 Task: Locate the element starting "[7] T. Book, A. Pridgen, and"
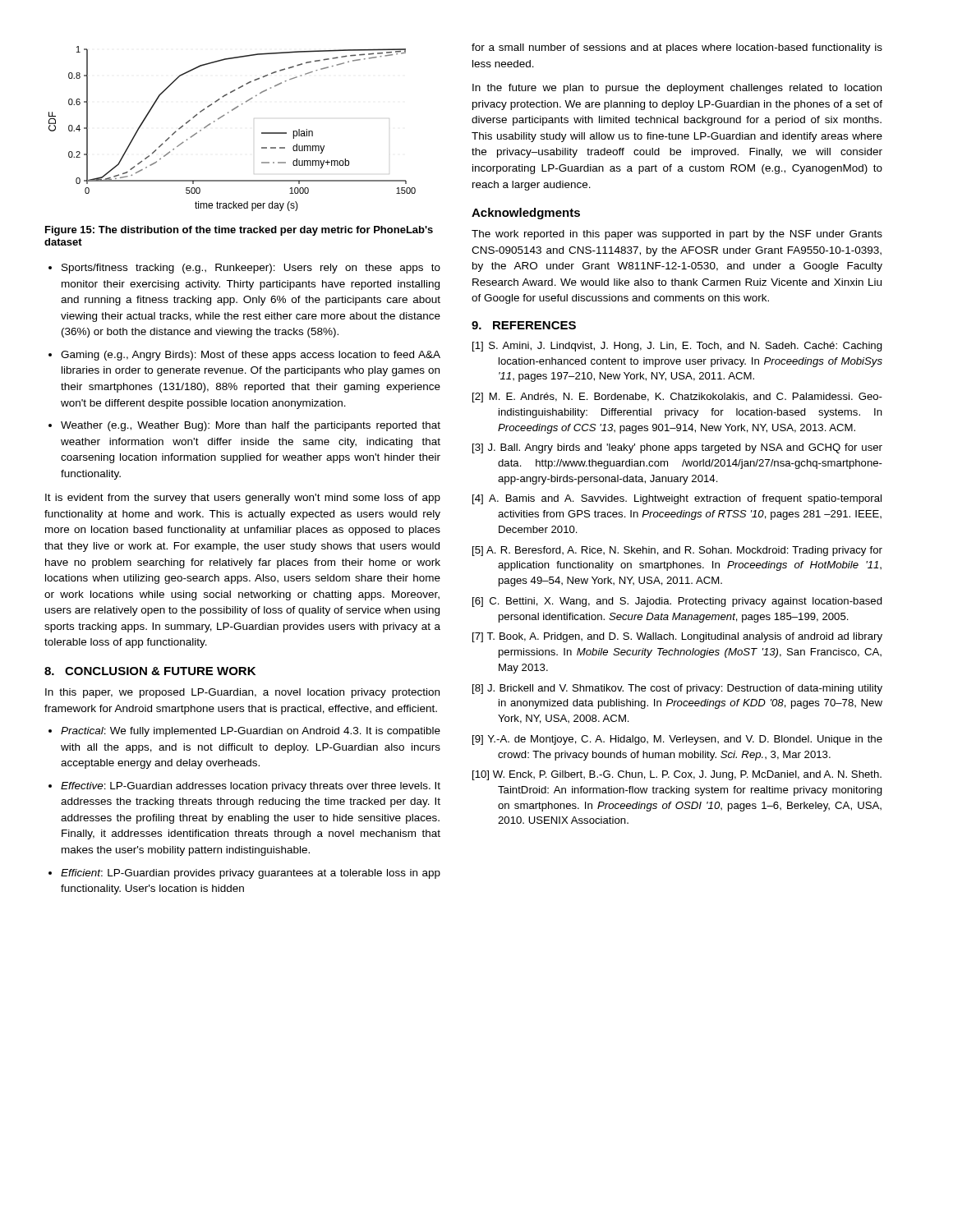click(677, 652)
